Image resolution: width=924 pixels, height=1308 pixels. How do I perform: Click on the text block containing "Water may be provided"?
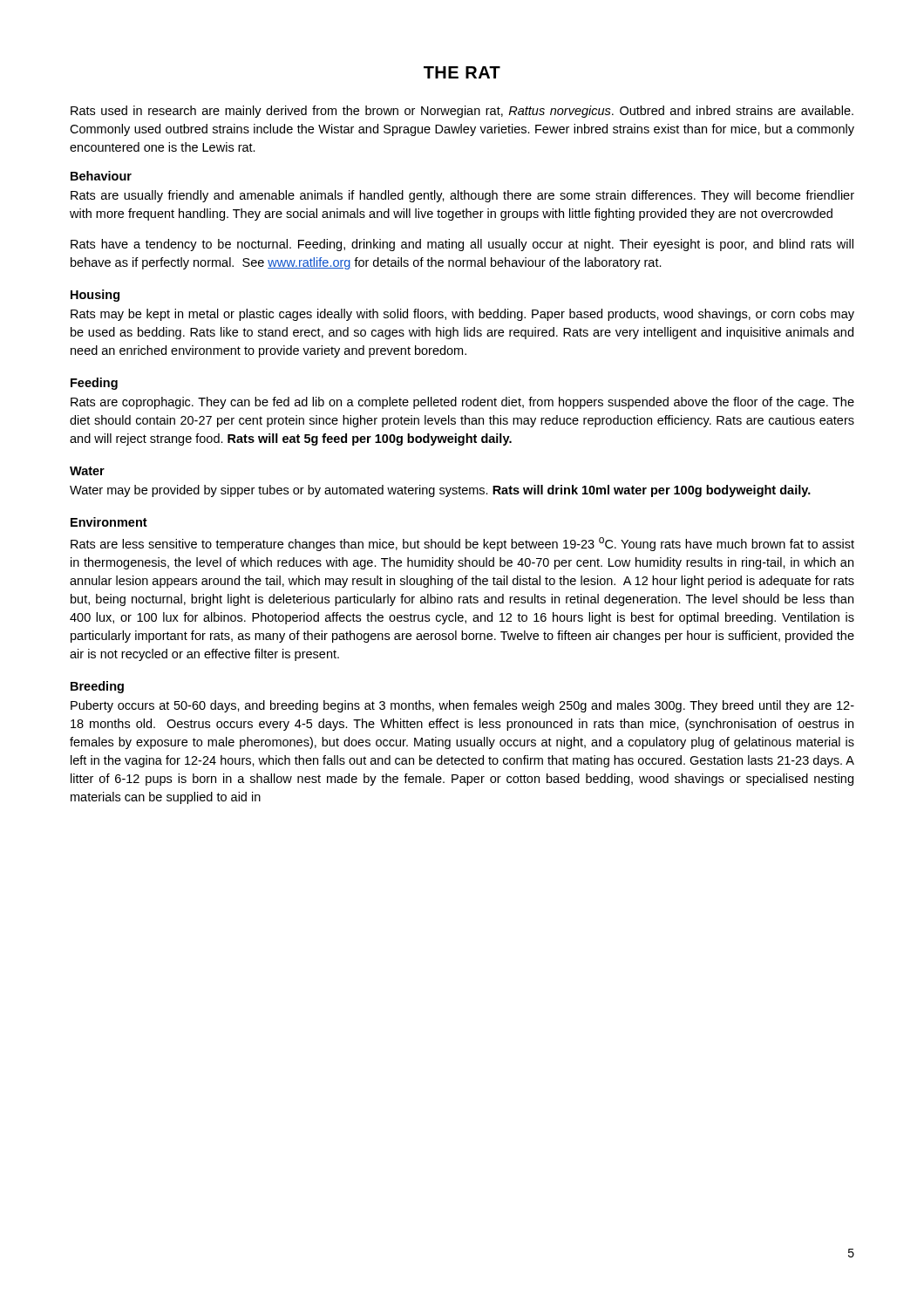440,490
